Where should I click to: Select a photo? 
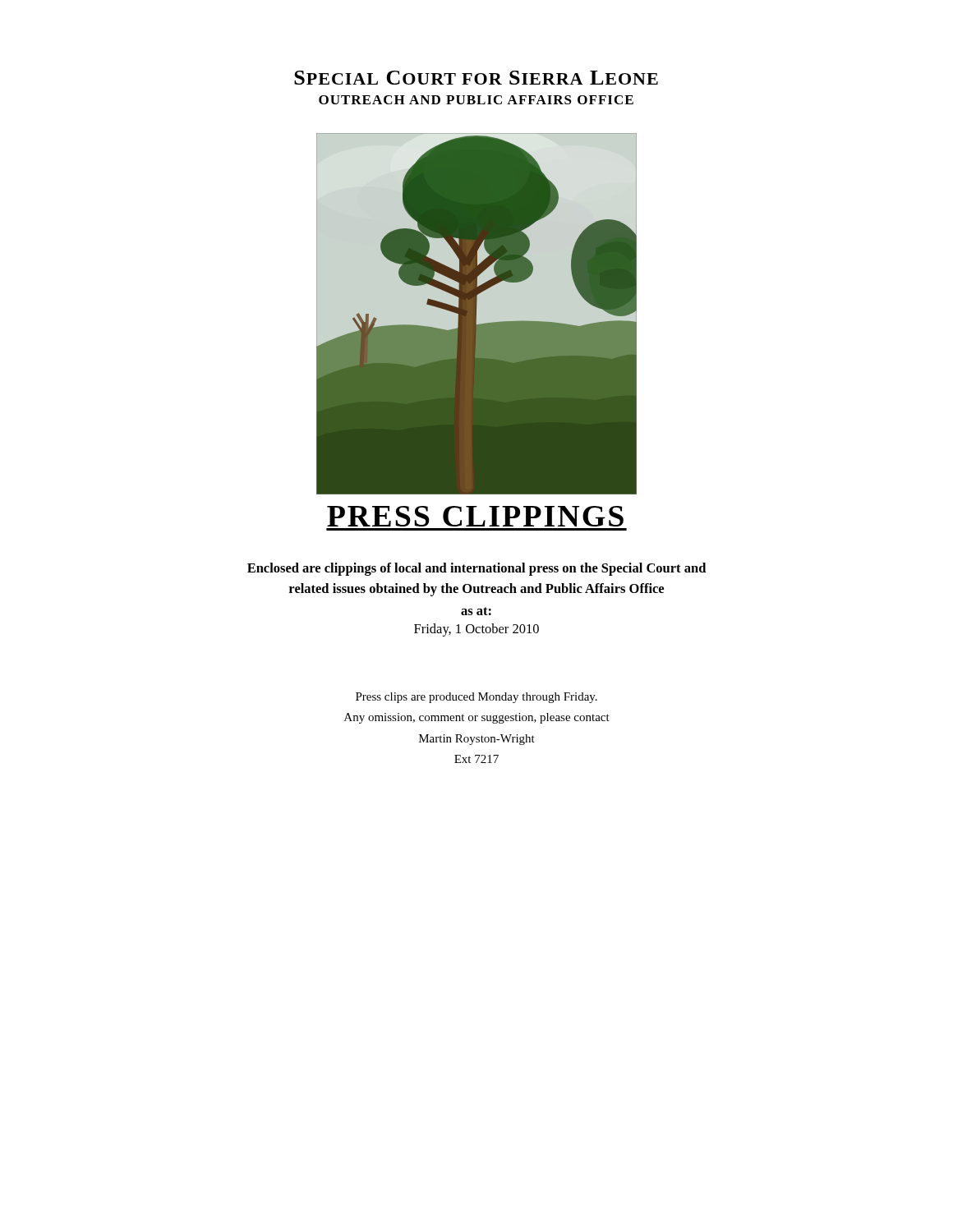point(476,315)
